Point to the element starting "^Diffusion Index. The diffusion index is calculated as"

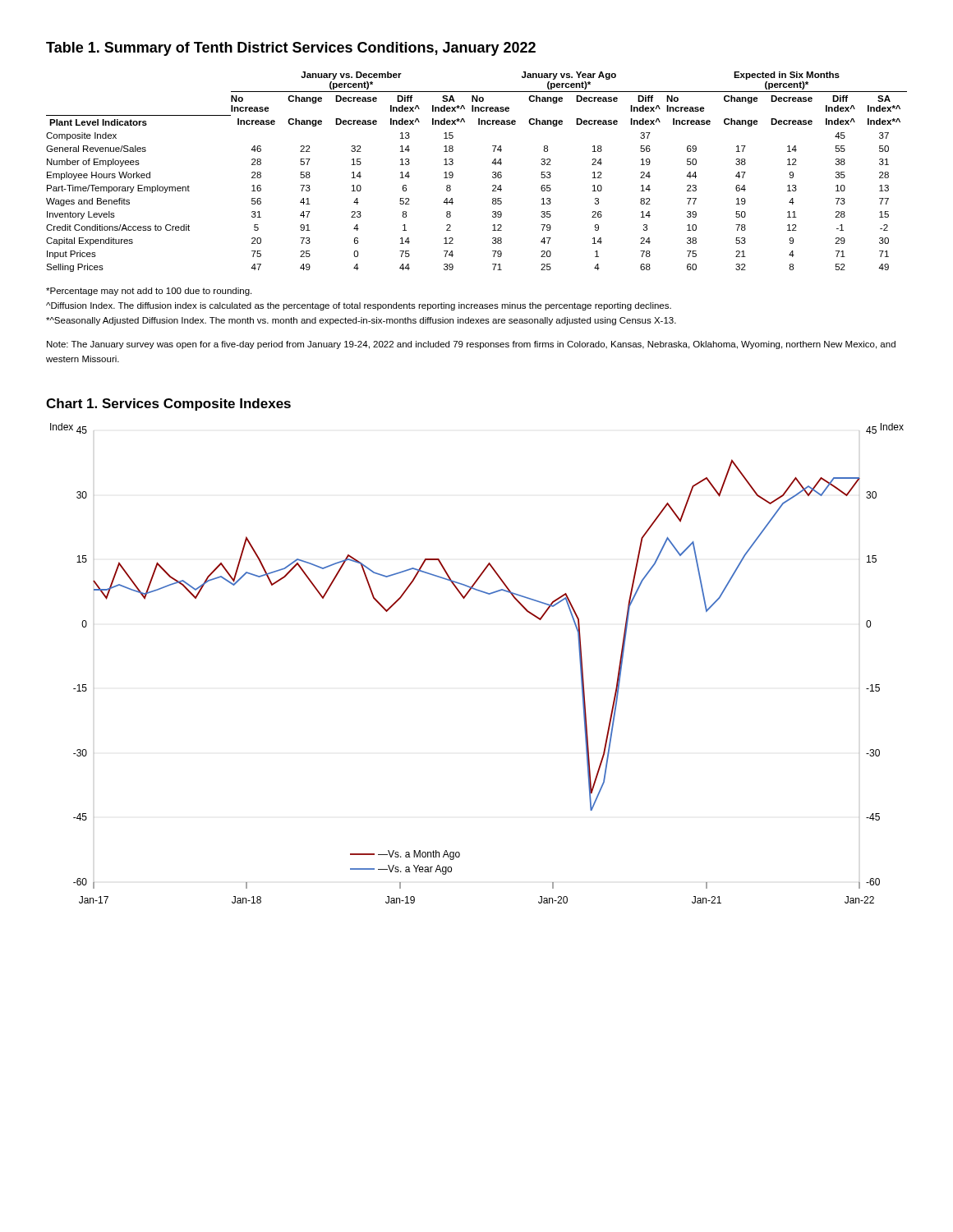tap(359, 305)
